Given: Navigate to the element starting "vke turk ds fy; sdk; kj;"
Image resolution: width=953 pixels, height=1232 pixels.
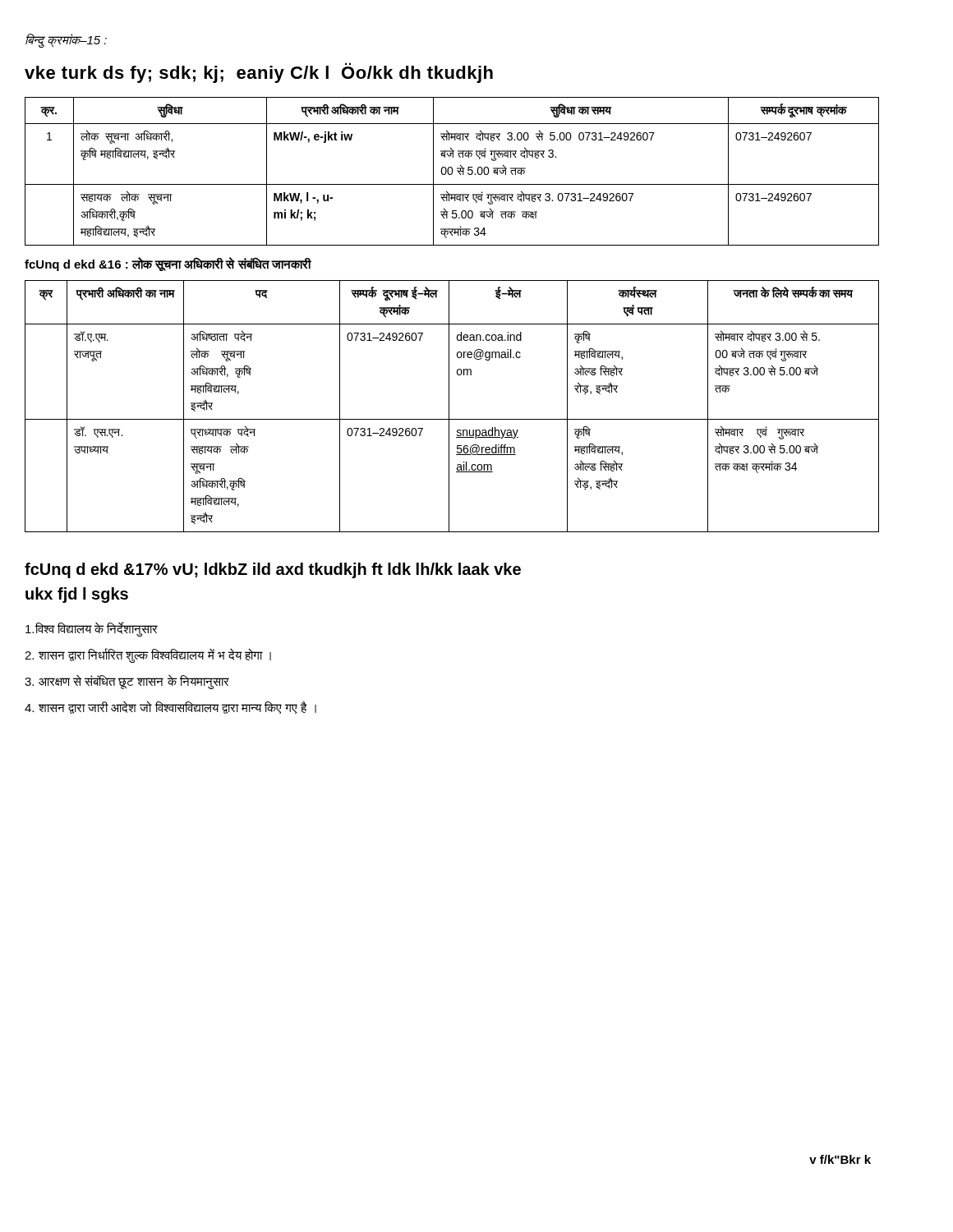Looking at the screenshot, I should coord(259,73).
